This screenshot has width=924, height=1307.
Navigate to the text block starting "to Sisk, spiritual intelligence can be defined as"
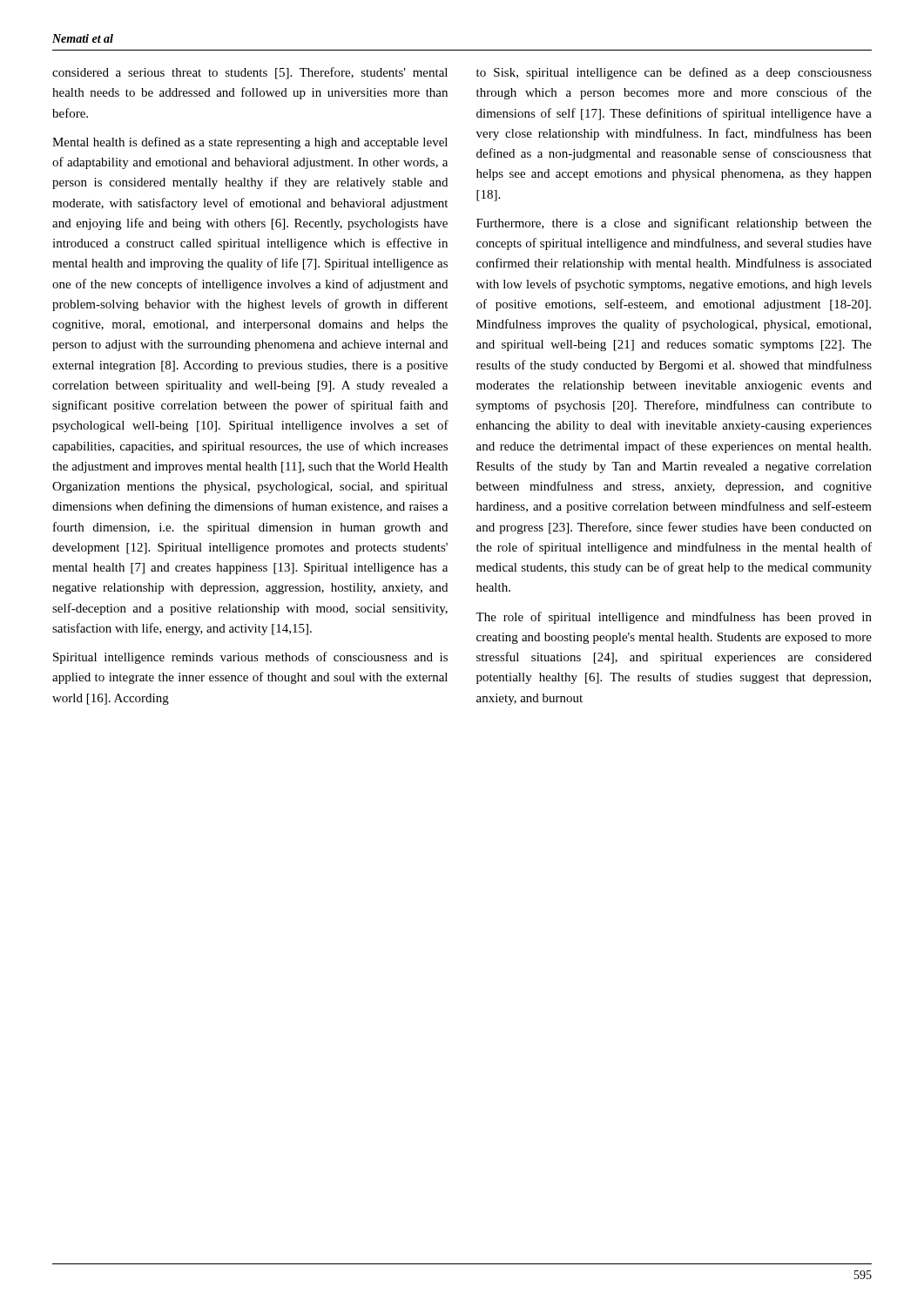(x=674, y=385)
